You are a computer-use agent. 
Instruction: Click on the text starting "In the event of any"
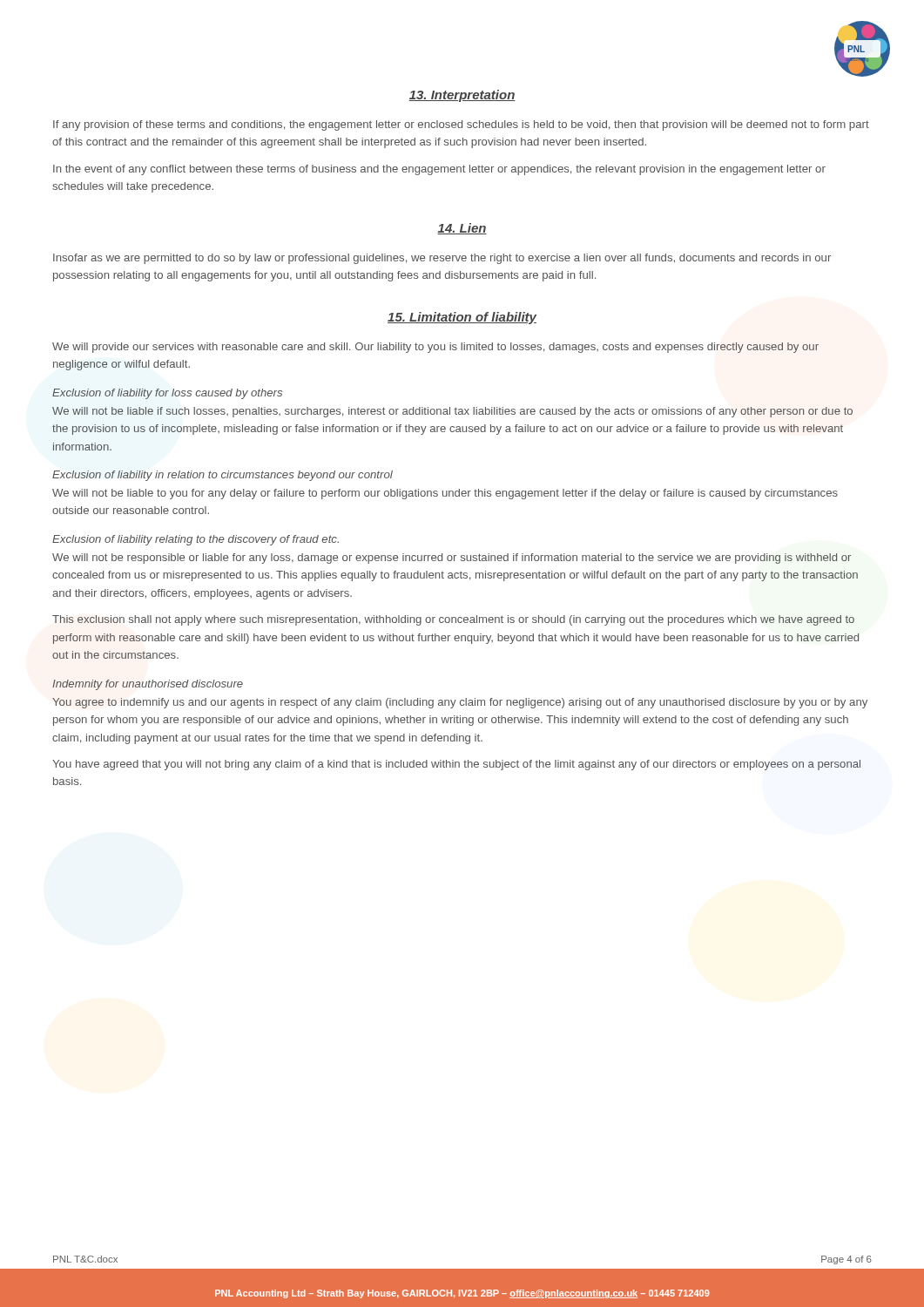tap(439, 177)
